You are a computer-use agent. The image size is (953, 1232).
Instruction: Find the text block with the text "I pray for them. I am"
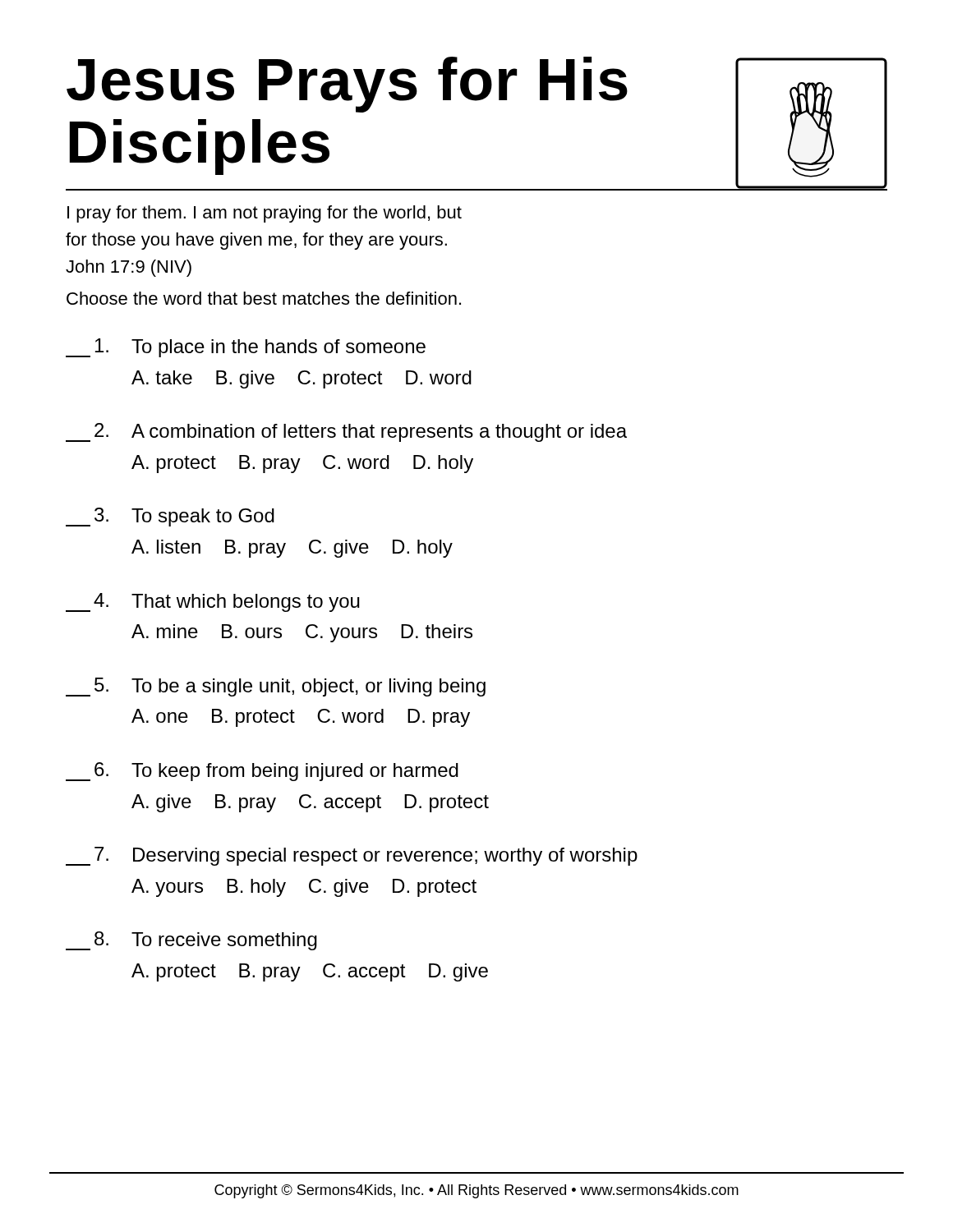(264, 239)
